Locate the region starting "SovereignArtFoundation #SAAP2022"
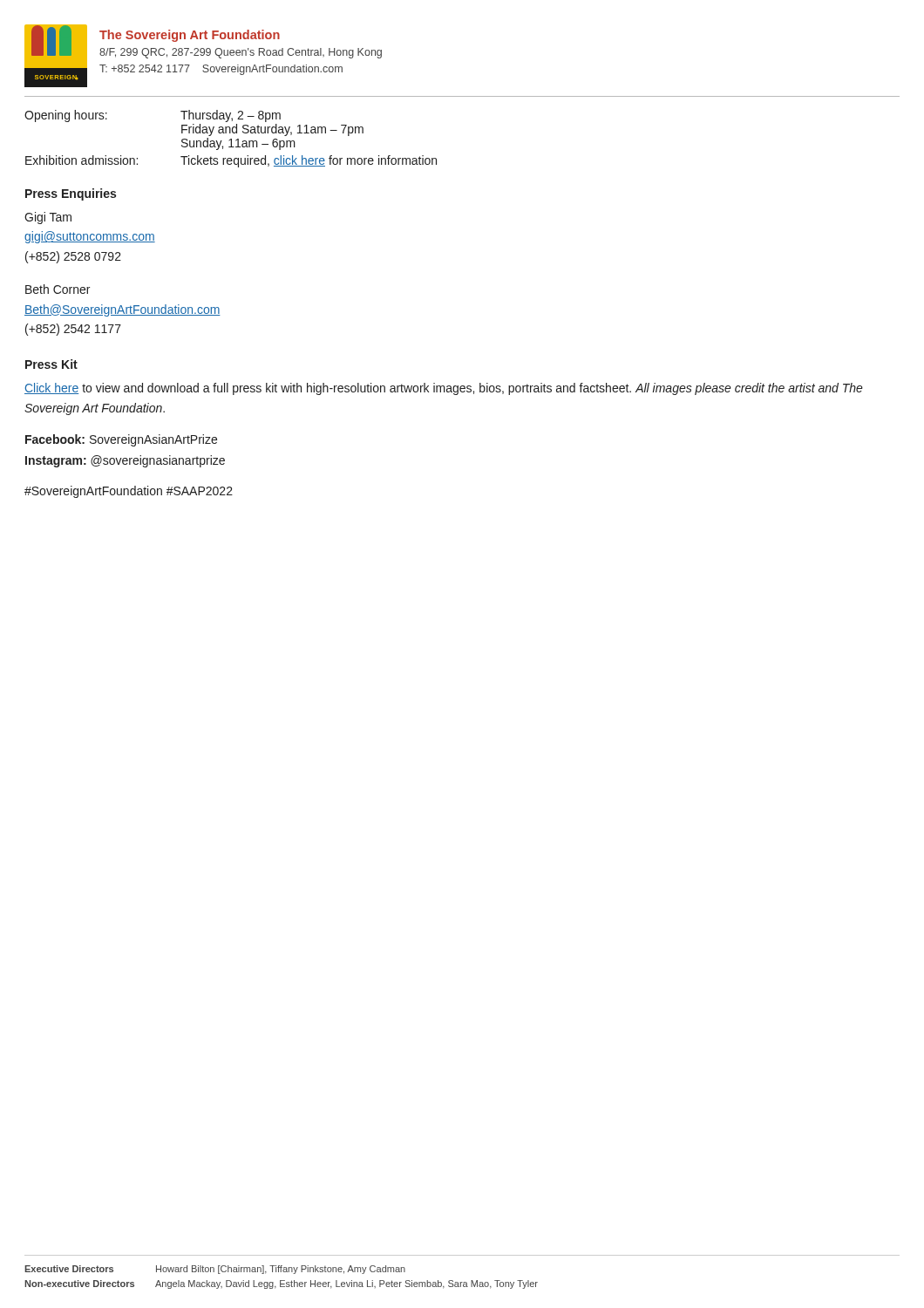The image size is (924, 1308). [x=129, y=491]
